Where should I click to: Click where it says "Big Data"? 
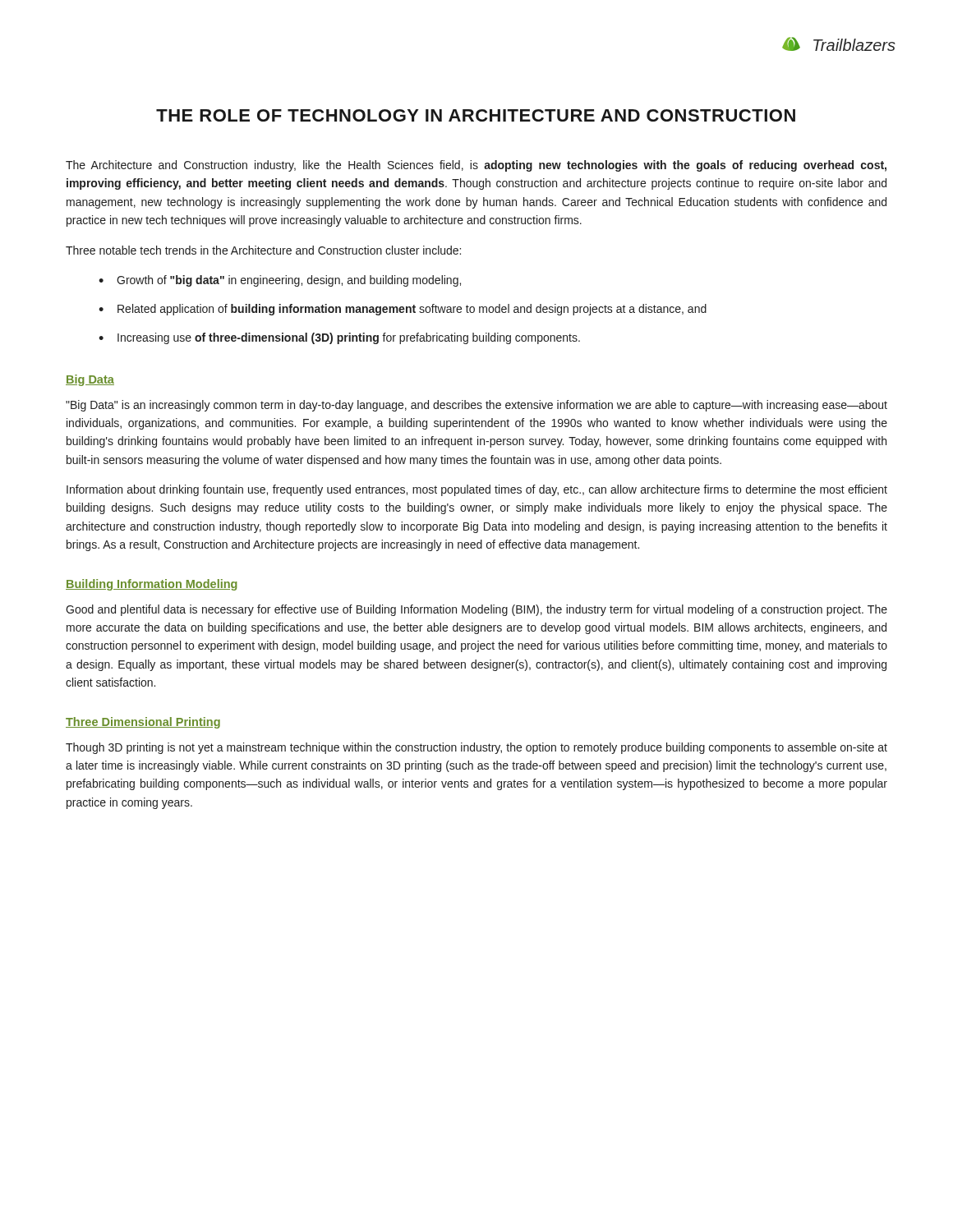(x=90, y=379)
